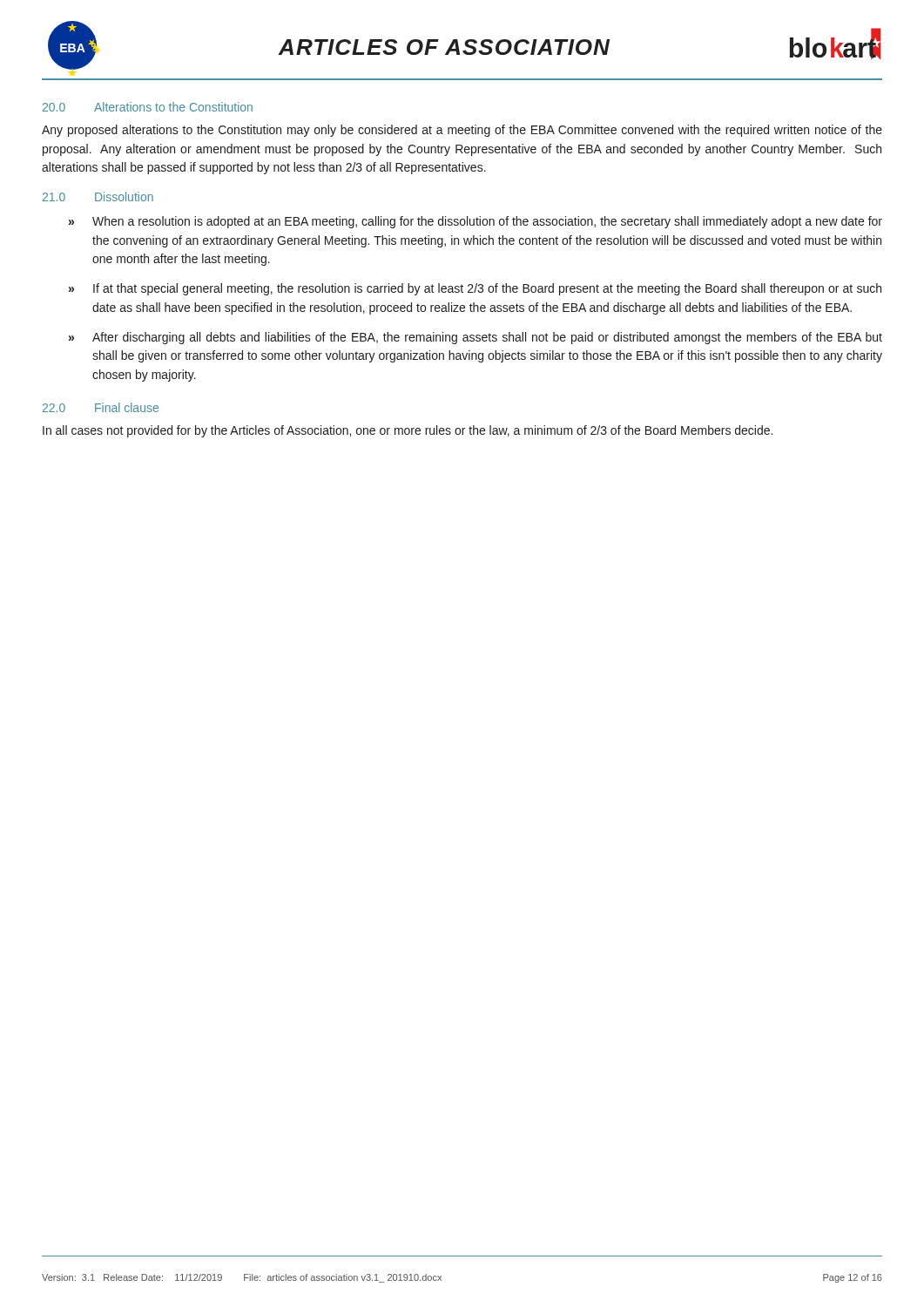The height and width of the screenshot is (1307, 924).
Task: Find the block starting "22.0 Final clause"
Action: click(x=100, y=407)
